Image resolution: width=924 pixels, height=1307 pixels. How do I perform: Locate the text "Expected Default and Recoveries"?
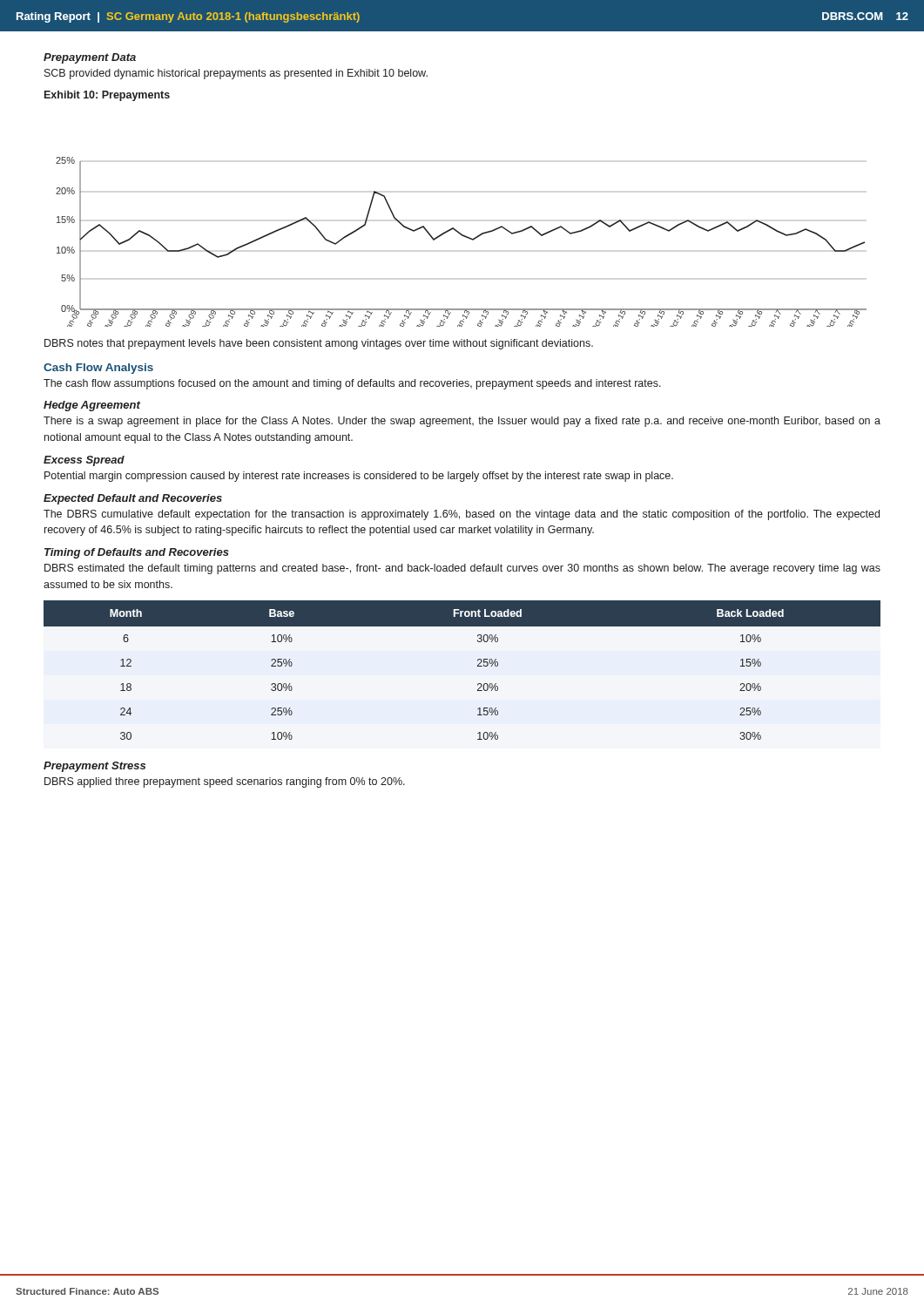(x=133, y=498)
